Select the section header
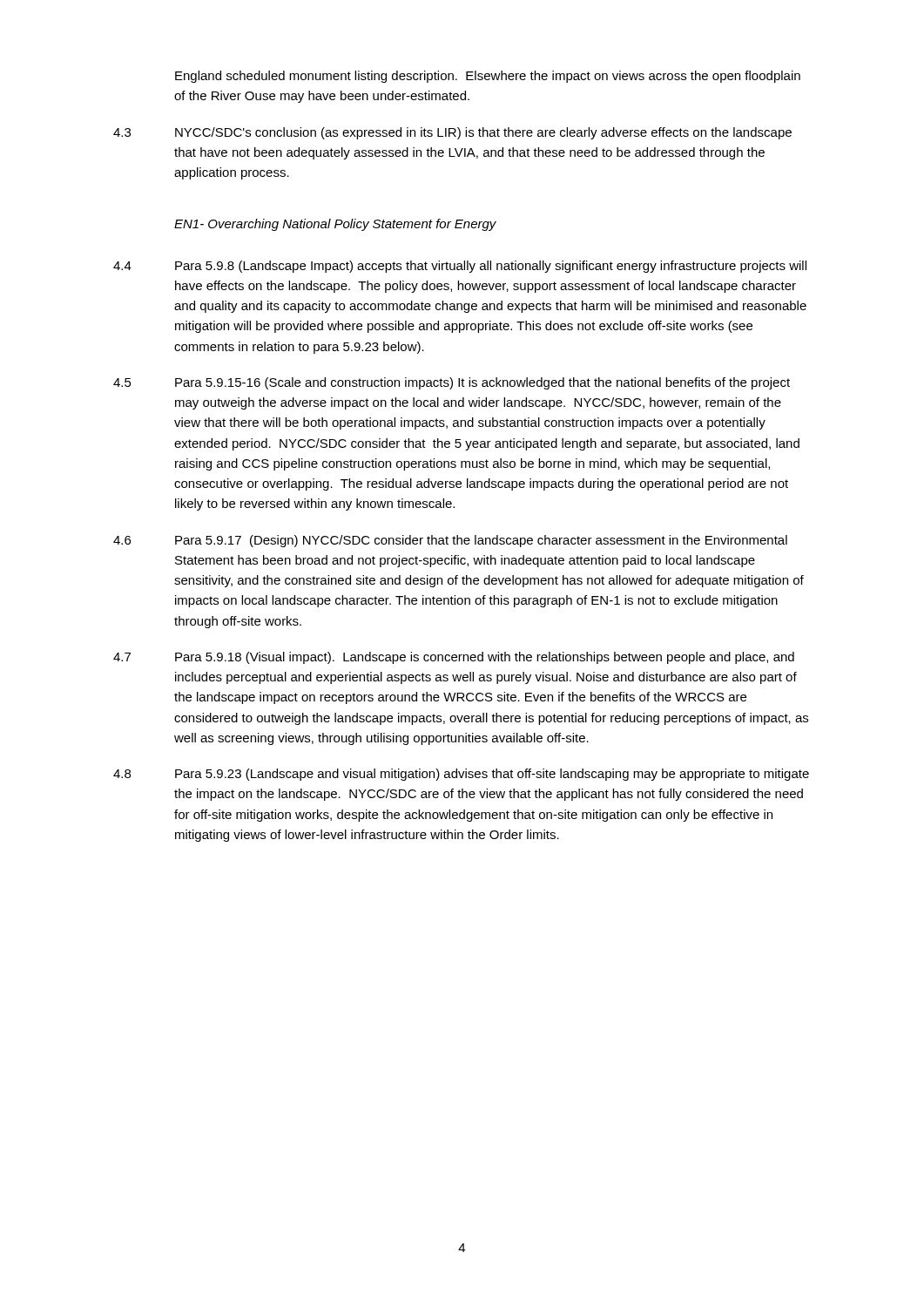This screenshot has width=924, height=1307. coord(335,224)
